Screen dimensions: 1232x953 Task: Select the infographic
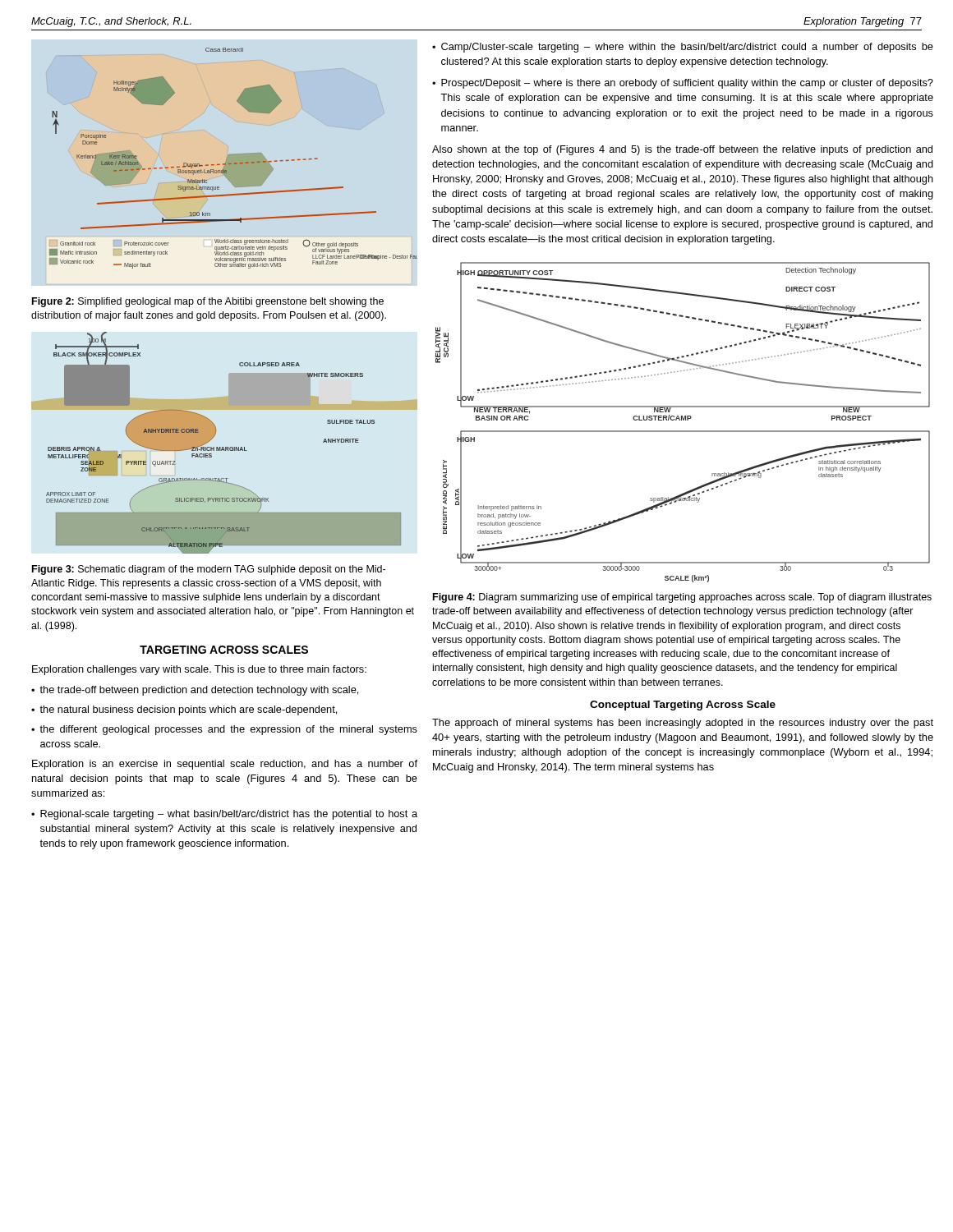click(x=683, y=420)
